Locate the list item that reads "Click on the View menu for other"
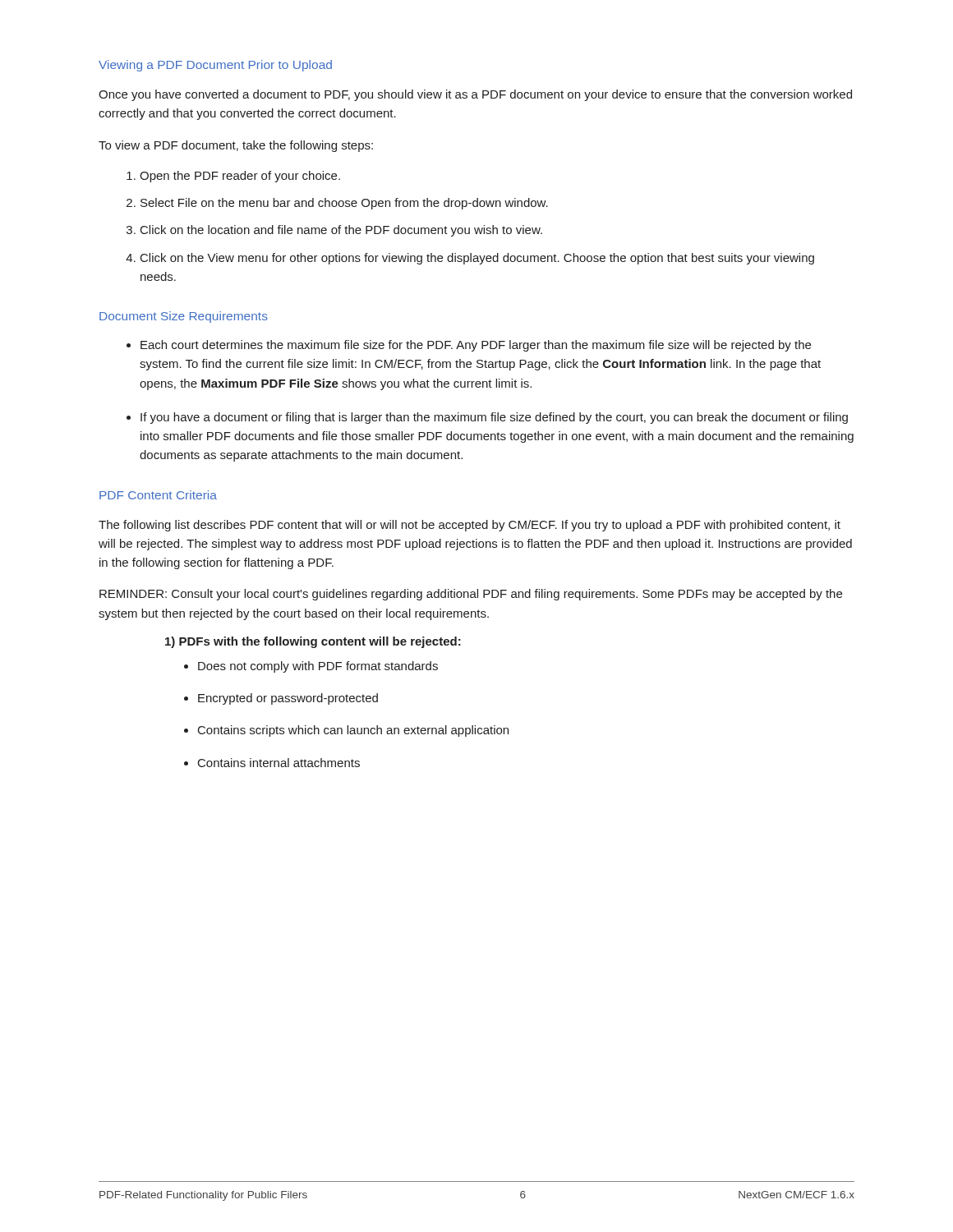This screenshot has width=953, height=1232. tap(476, 267)
